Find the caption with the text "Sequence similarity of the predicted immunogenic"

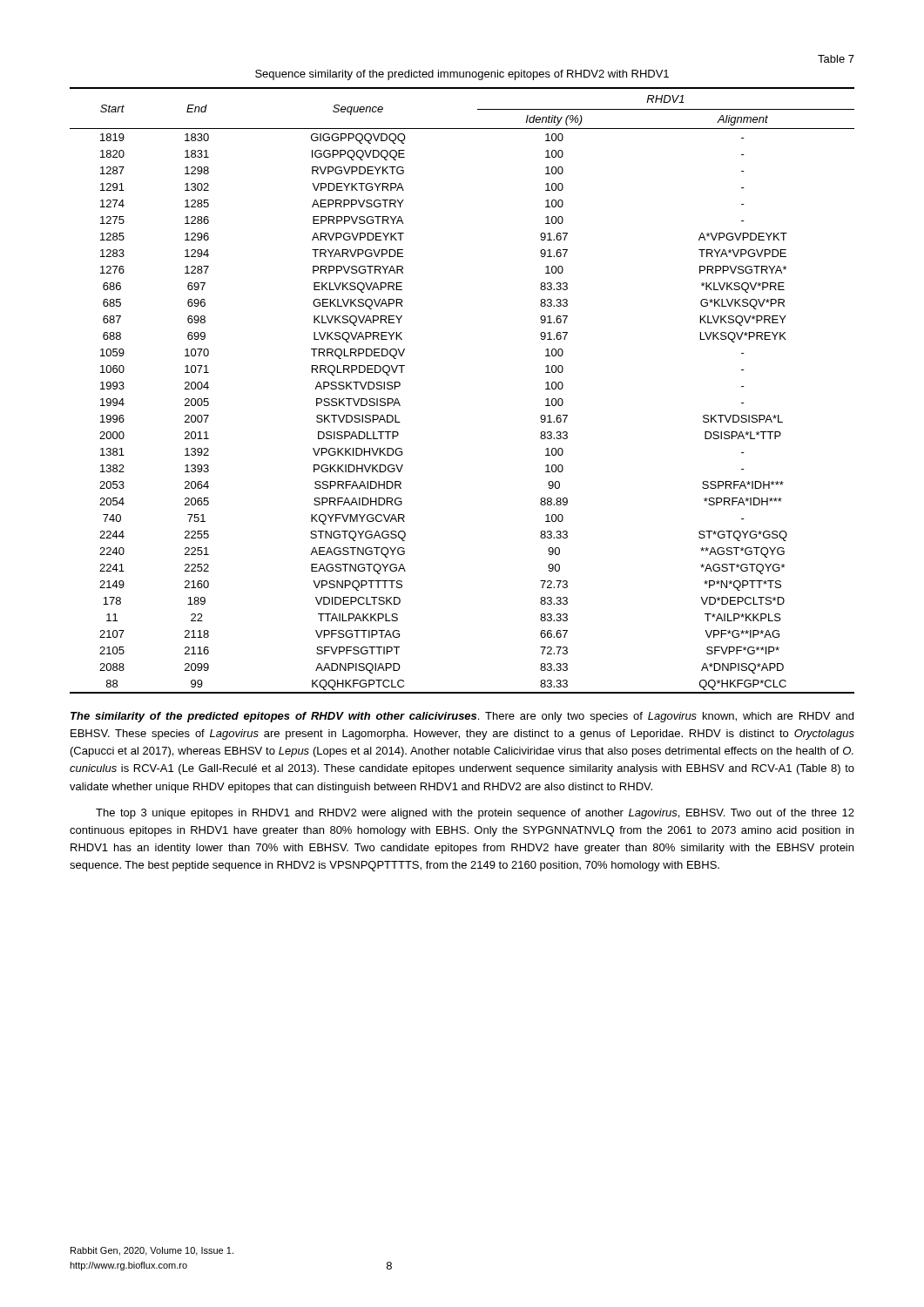click(x=462, y=74)
